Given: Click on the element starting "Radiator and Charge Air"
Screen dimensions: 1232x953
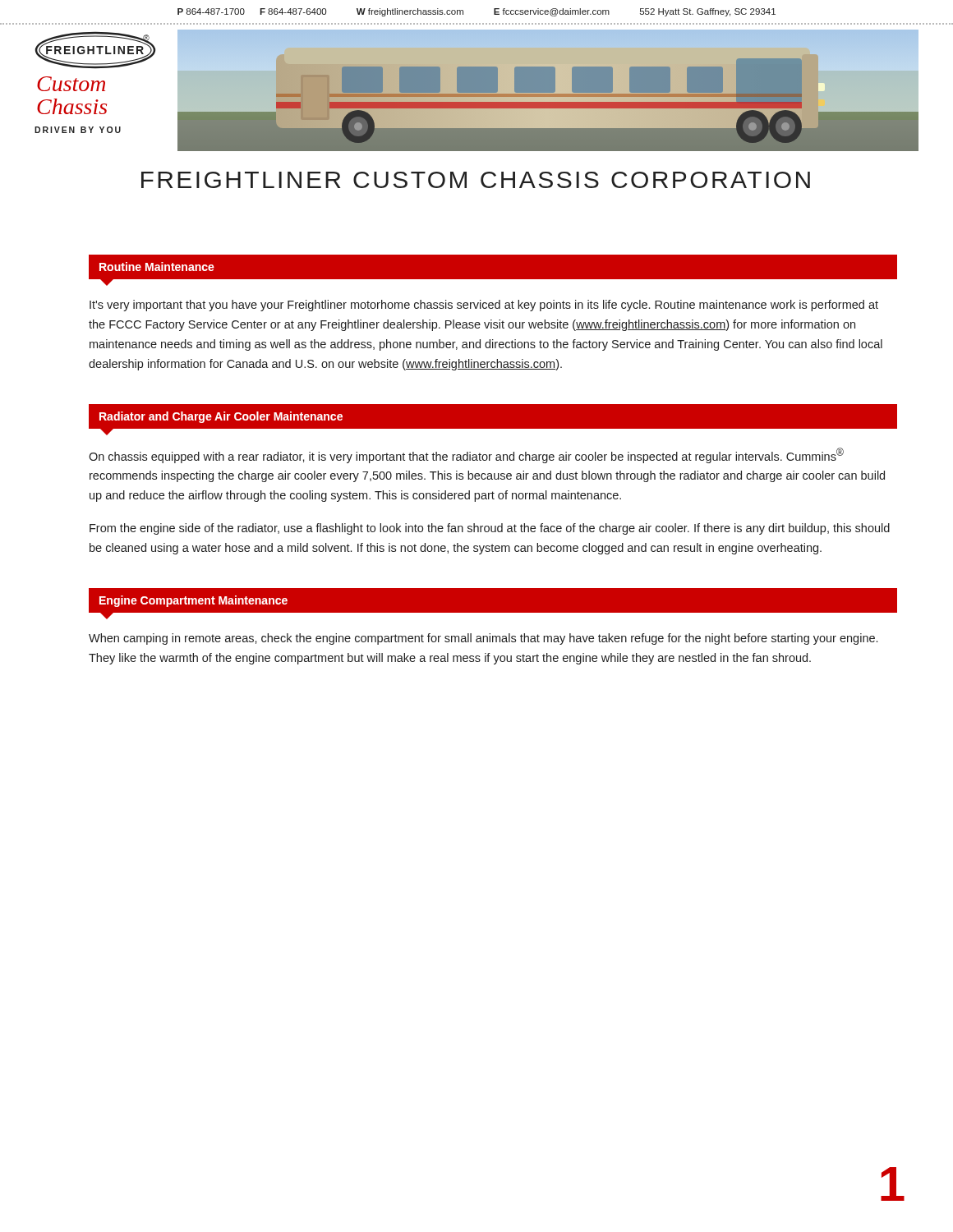Looking at the screenshot, I should click(x=493, y=416).
